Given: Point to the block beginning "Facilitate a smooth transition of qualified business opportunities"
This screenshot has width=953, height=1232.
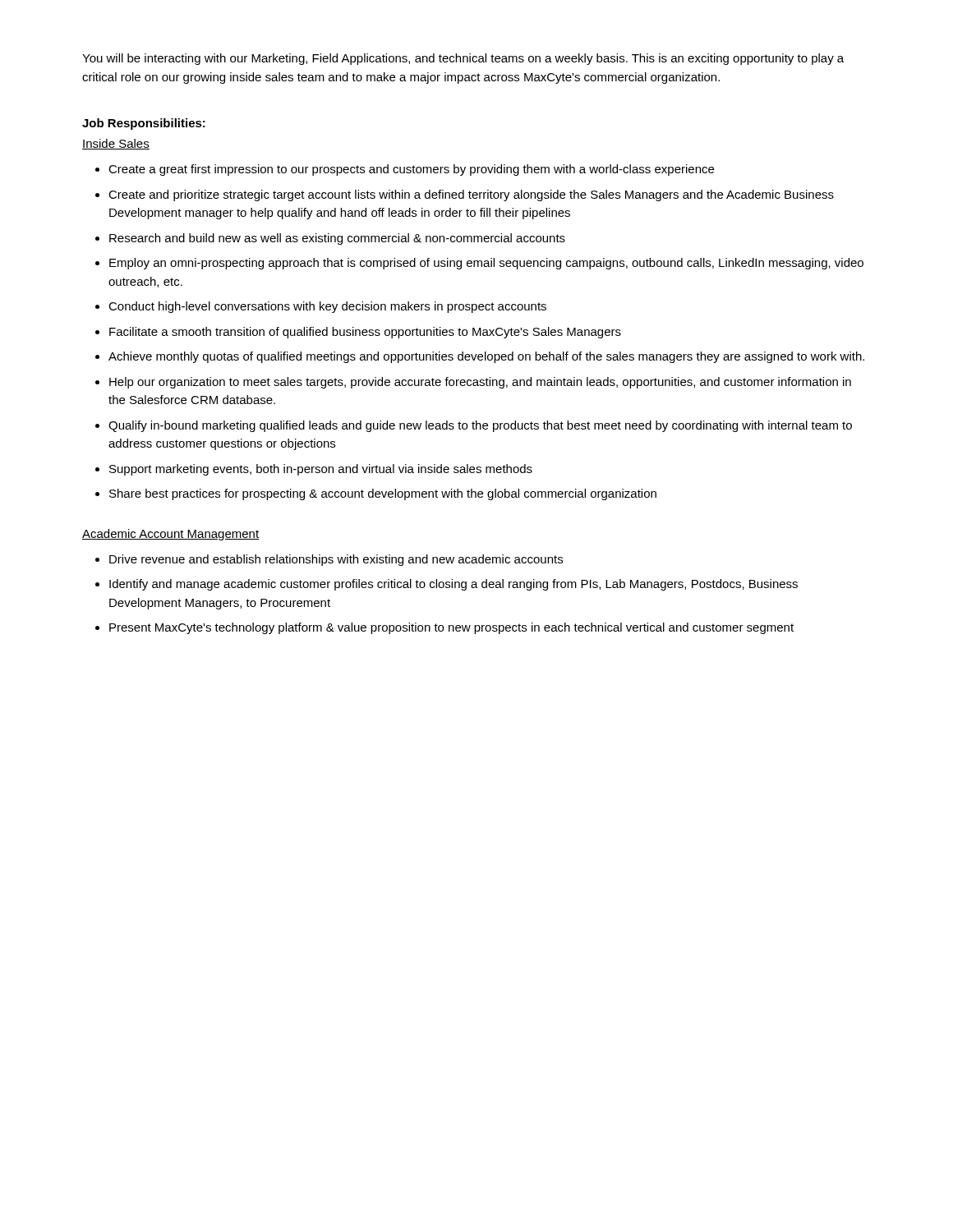Looking at the screenshot, I should (x=365, y=331).
